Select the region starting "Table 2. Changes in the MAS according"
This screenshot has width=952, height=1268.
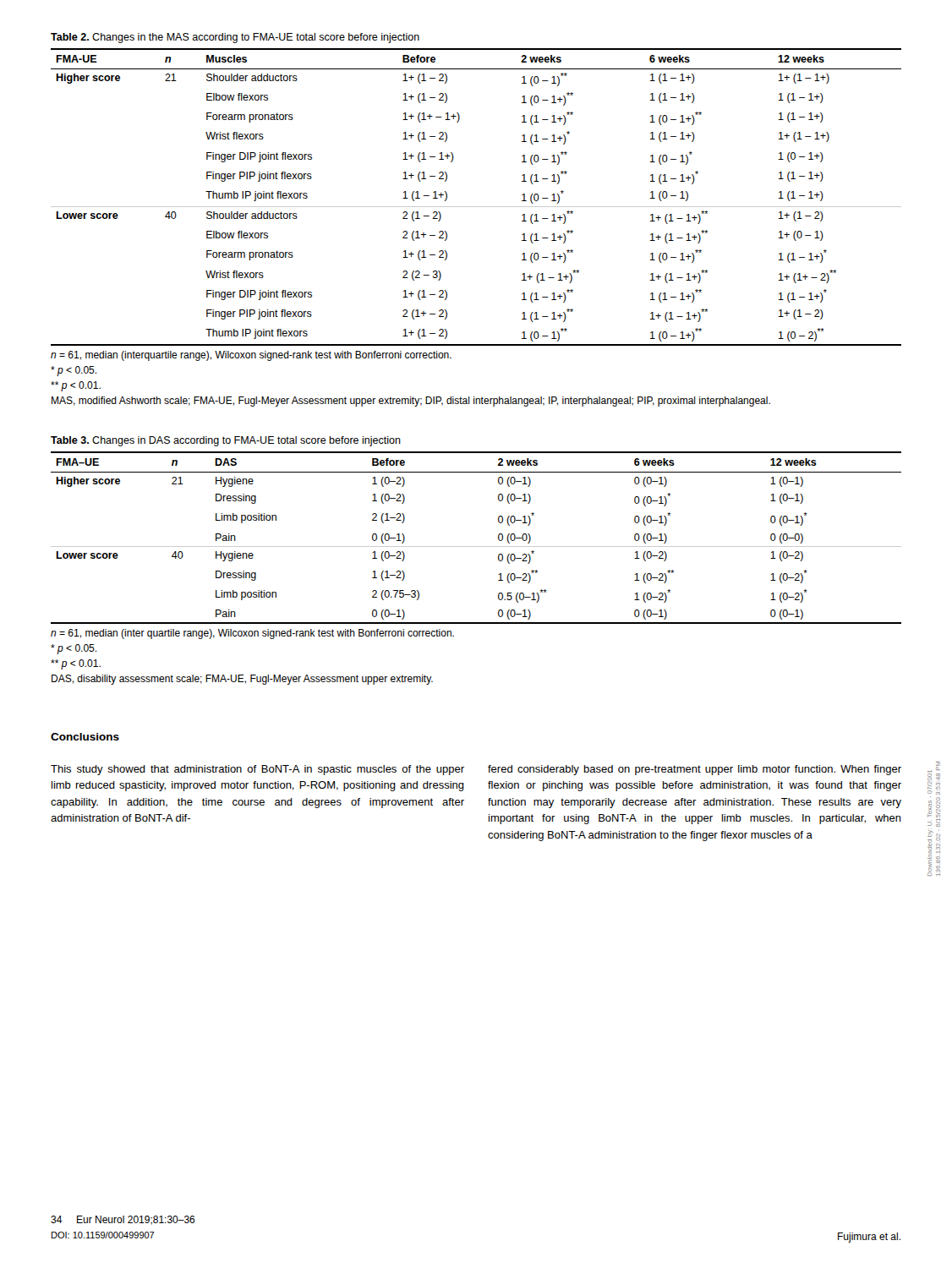235,37
